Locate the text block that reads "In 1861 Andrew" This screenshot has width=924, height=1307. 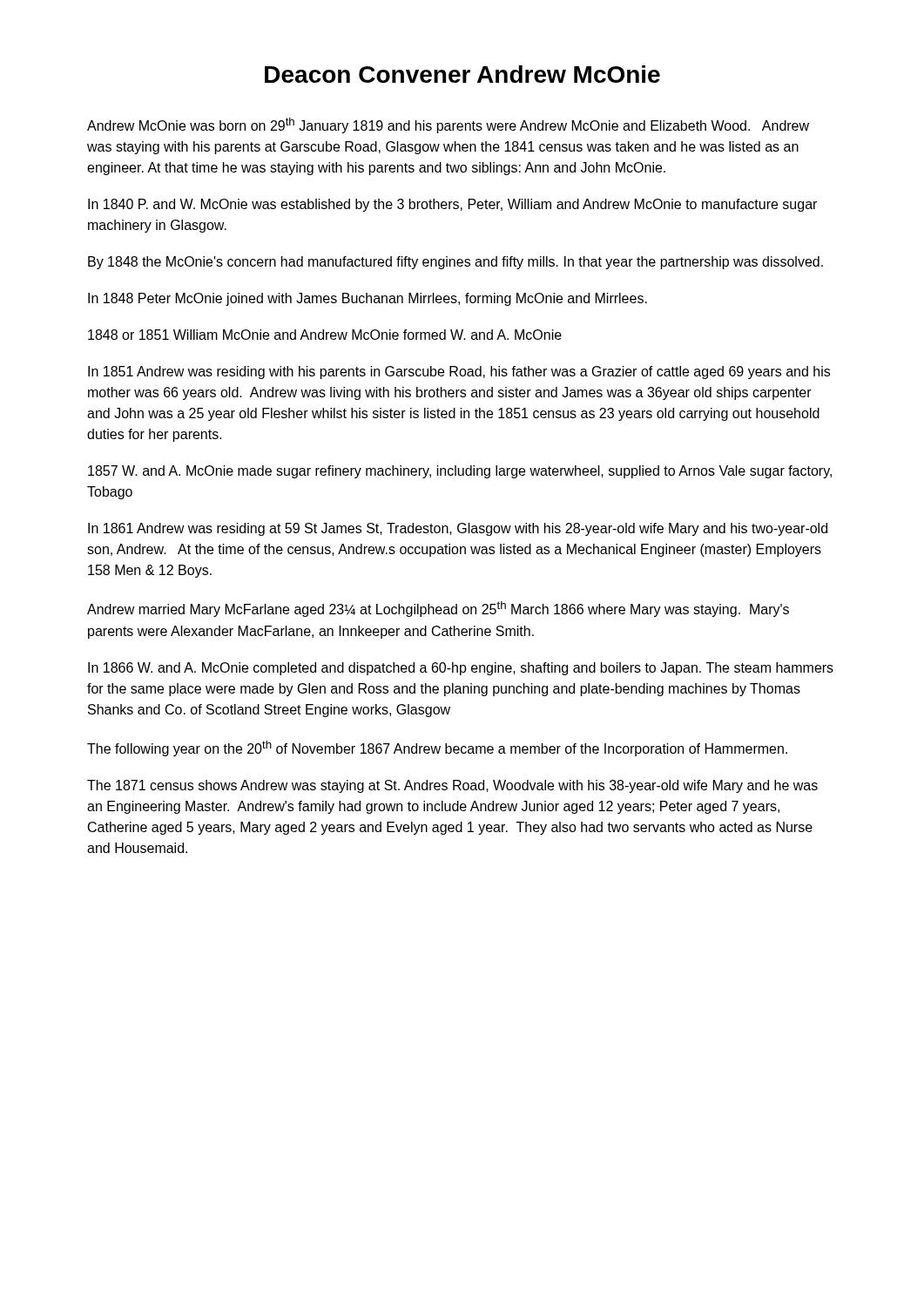(458, 550)
